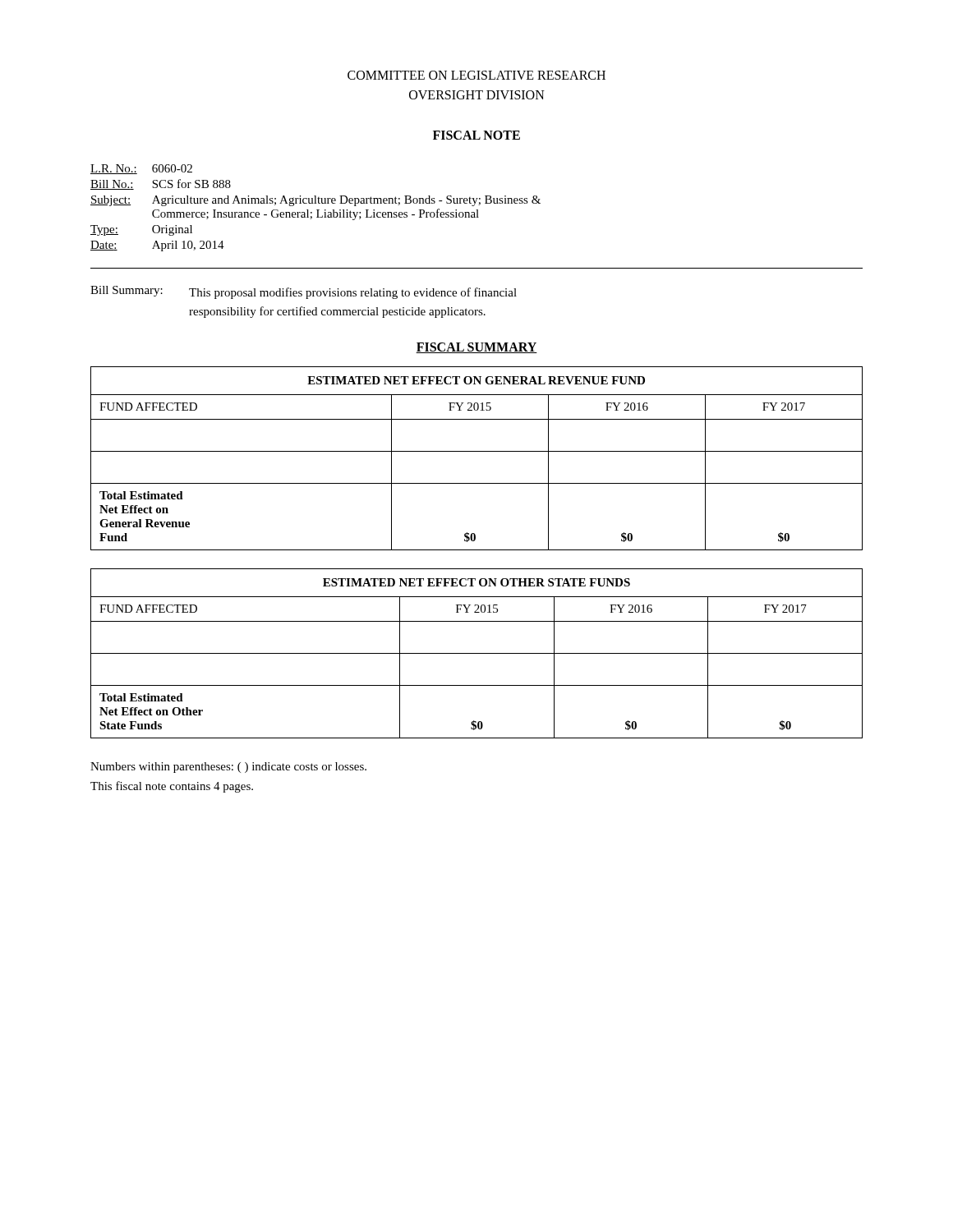Find the table that mentions "L.R. No. :"
This screenshot has width=953, height=1232.
pyautogui.click(x=476, y=207)
